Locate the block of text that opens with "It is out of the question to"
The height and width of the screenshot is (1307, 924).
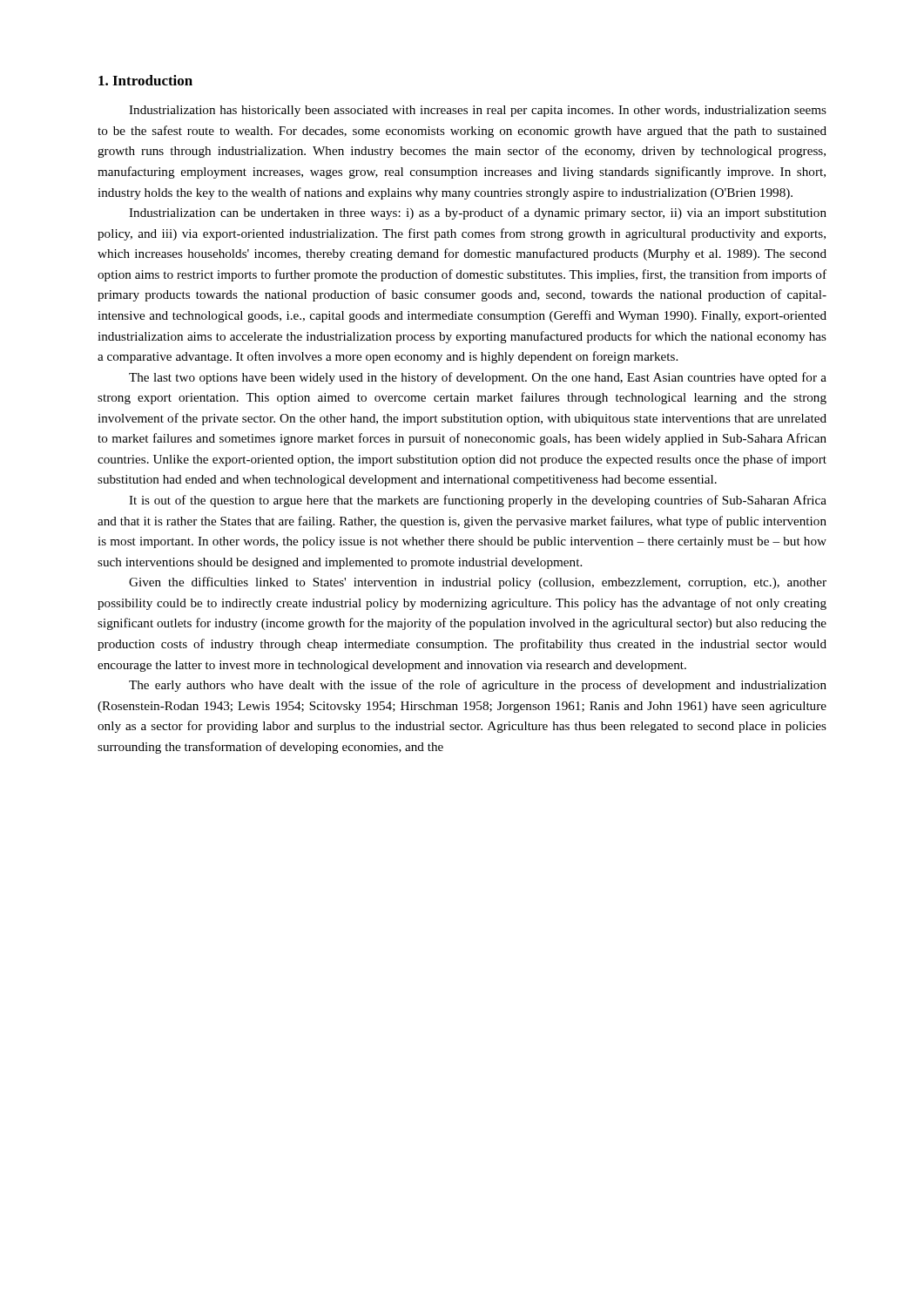(462, 531)
